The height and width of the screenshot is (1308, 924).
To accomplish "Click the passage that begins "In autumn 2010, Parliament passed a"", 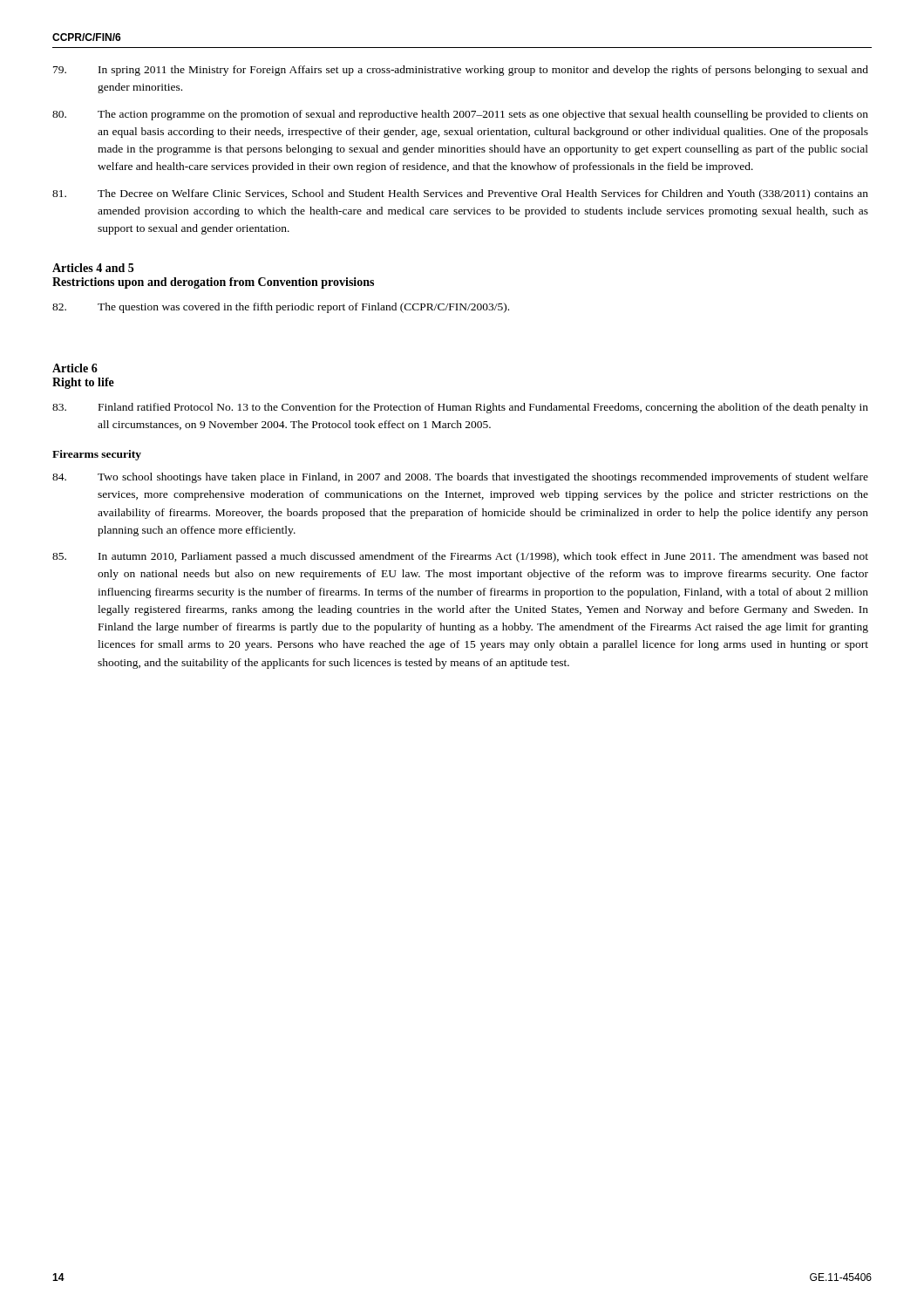I will tap(460, 609).
